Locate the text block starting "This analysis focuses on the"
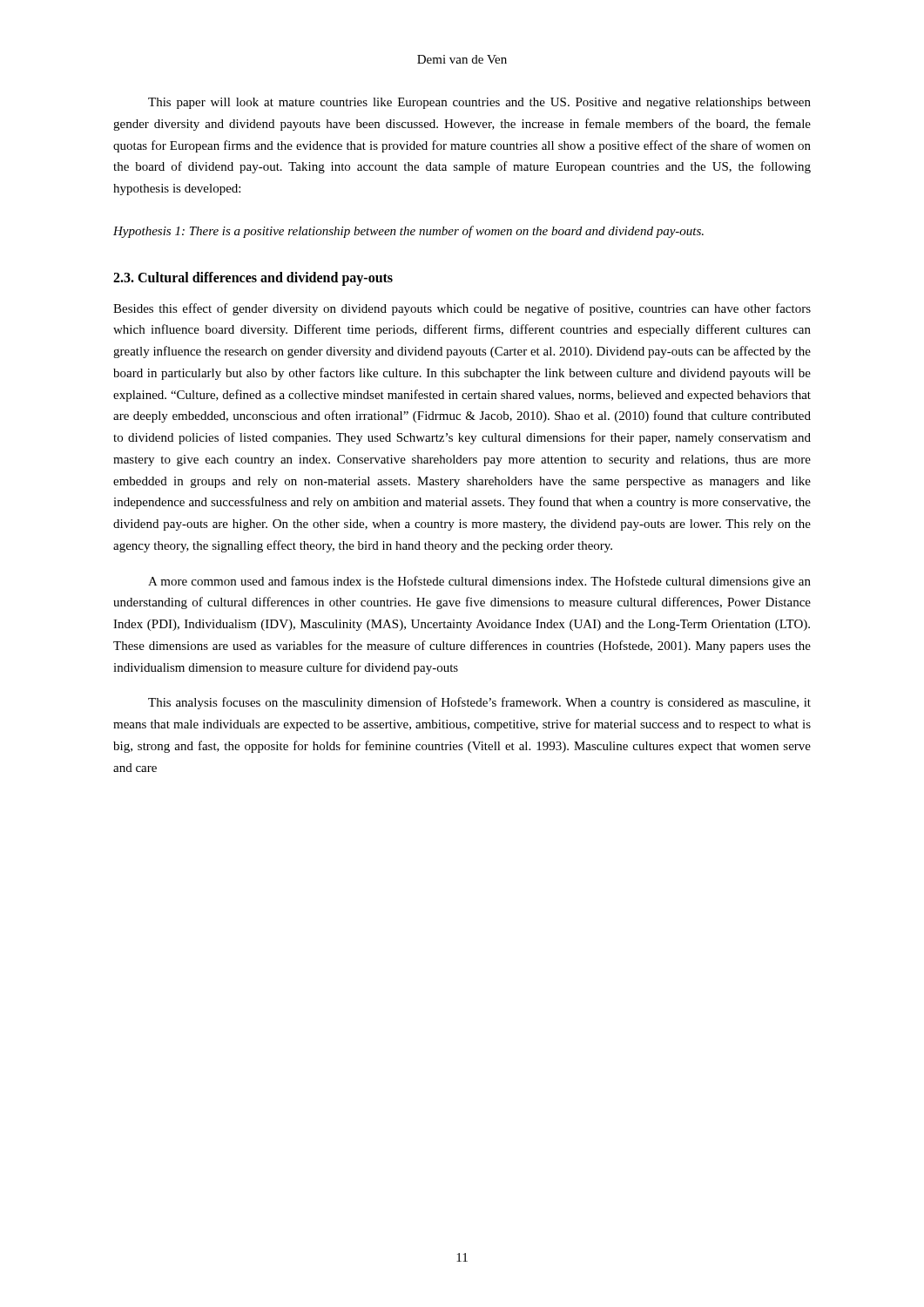 tap(462, 735)
